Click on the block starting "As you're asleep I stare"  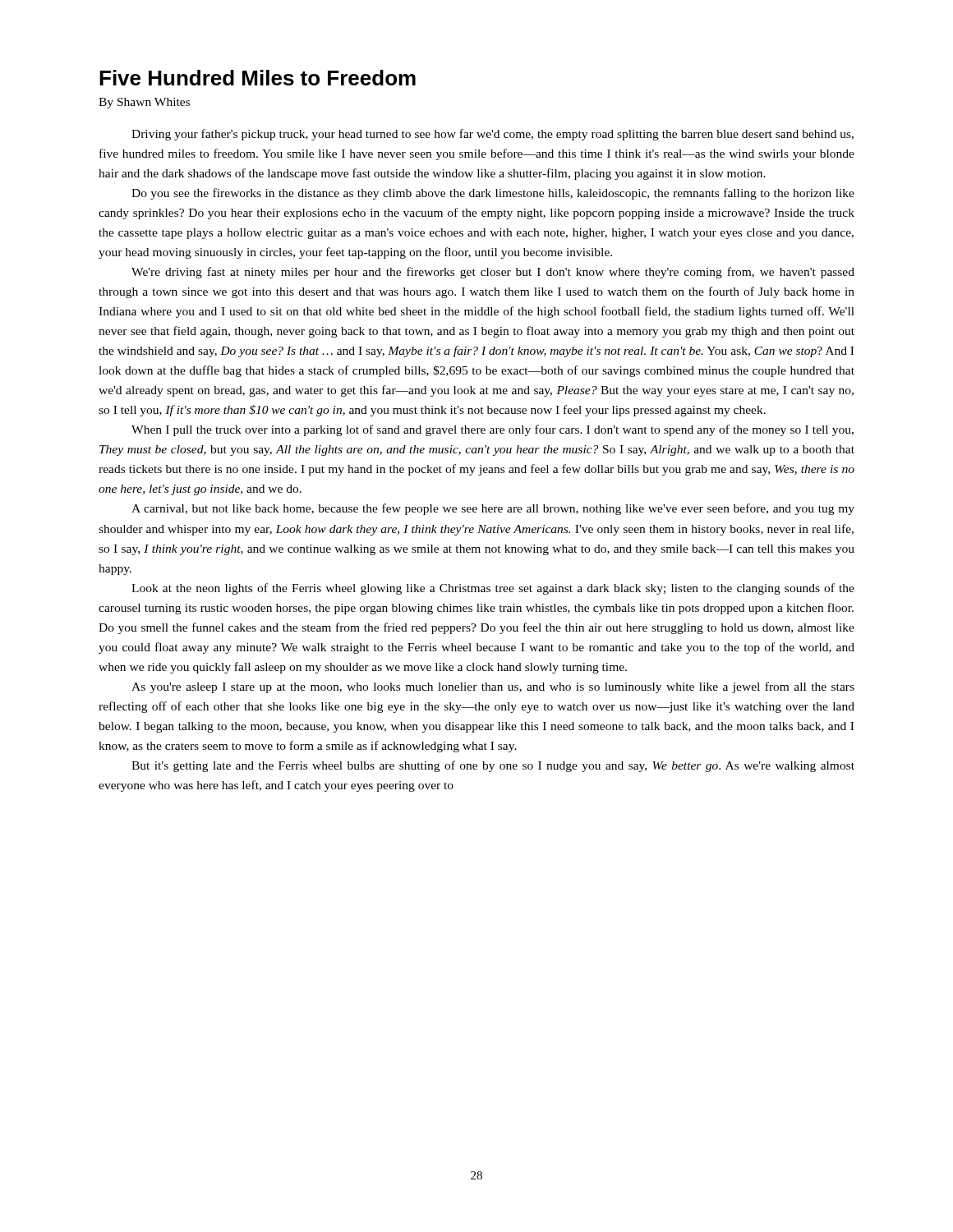click(x=476, y=715)
